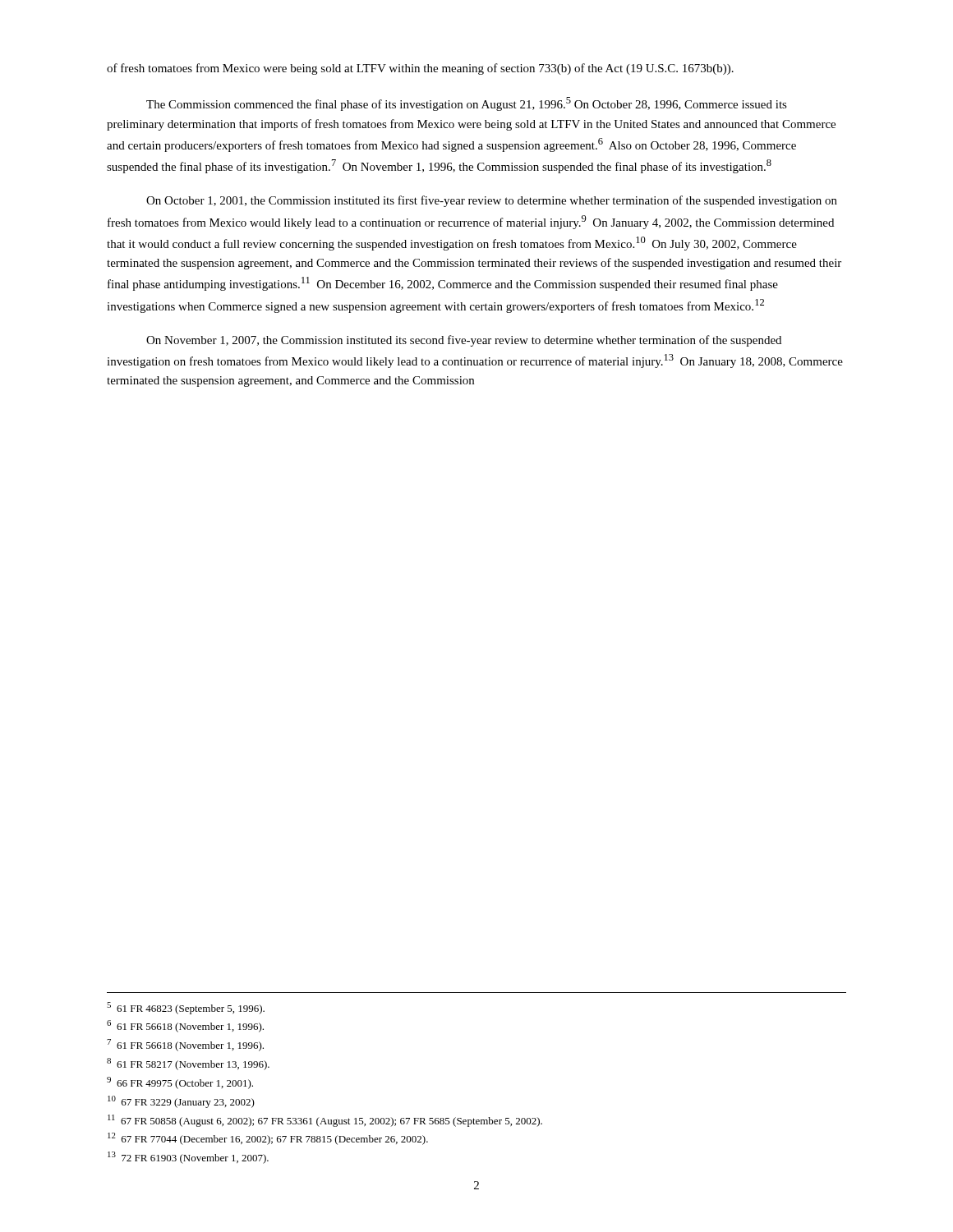Viewport: 953px width, 1232px height.
Task: Click the passage that begins "12 67 FR"
Action: click(x=268, y=1139)
